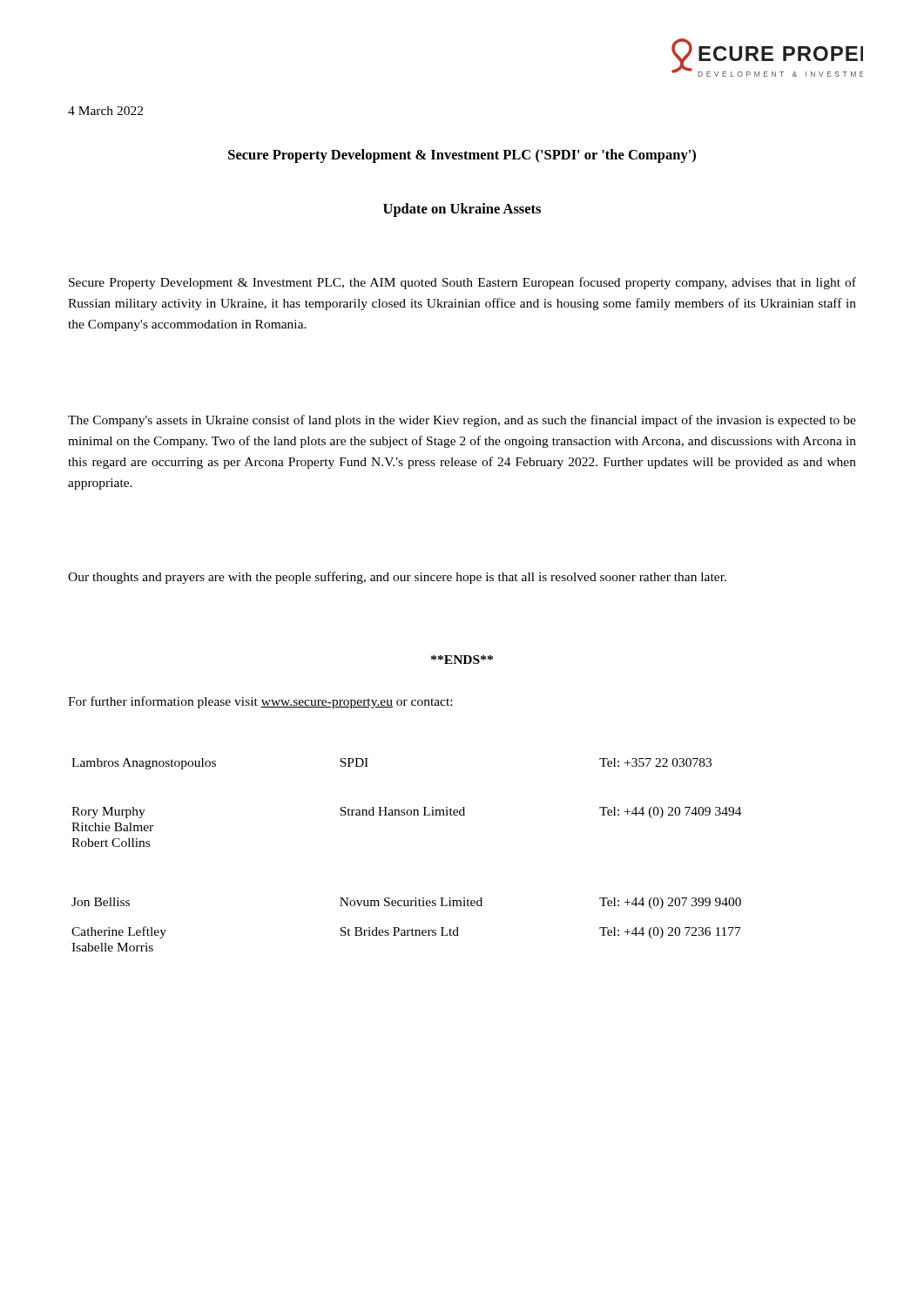Click on the region starting "Secure Property Development & Investment PLC, the"
Screen dimensions: 1307x924
462,303
